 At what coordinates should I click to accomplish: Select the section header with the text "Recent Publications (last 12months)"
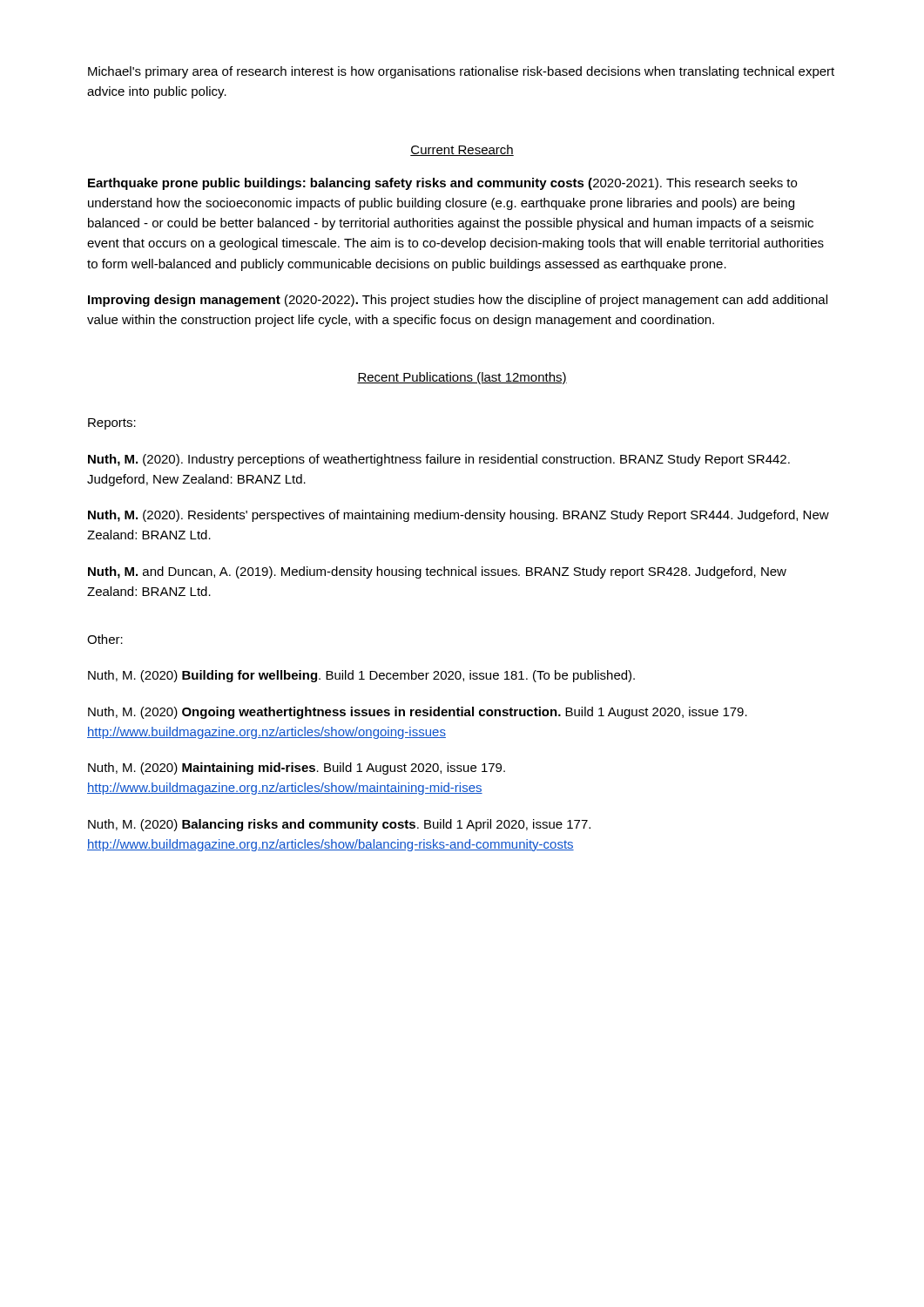coord(462,377)
